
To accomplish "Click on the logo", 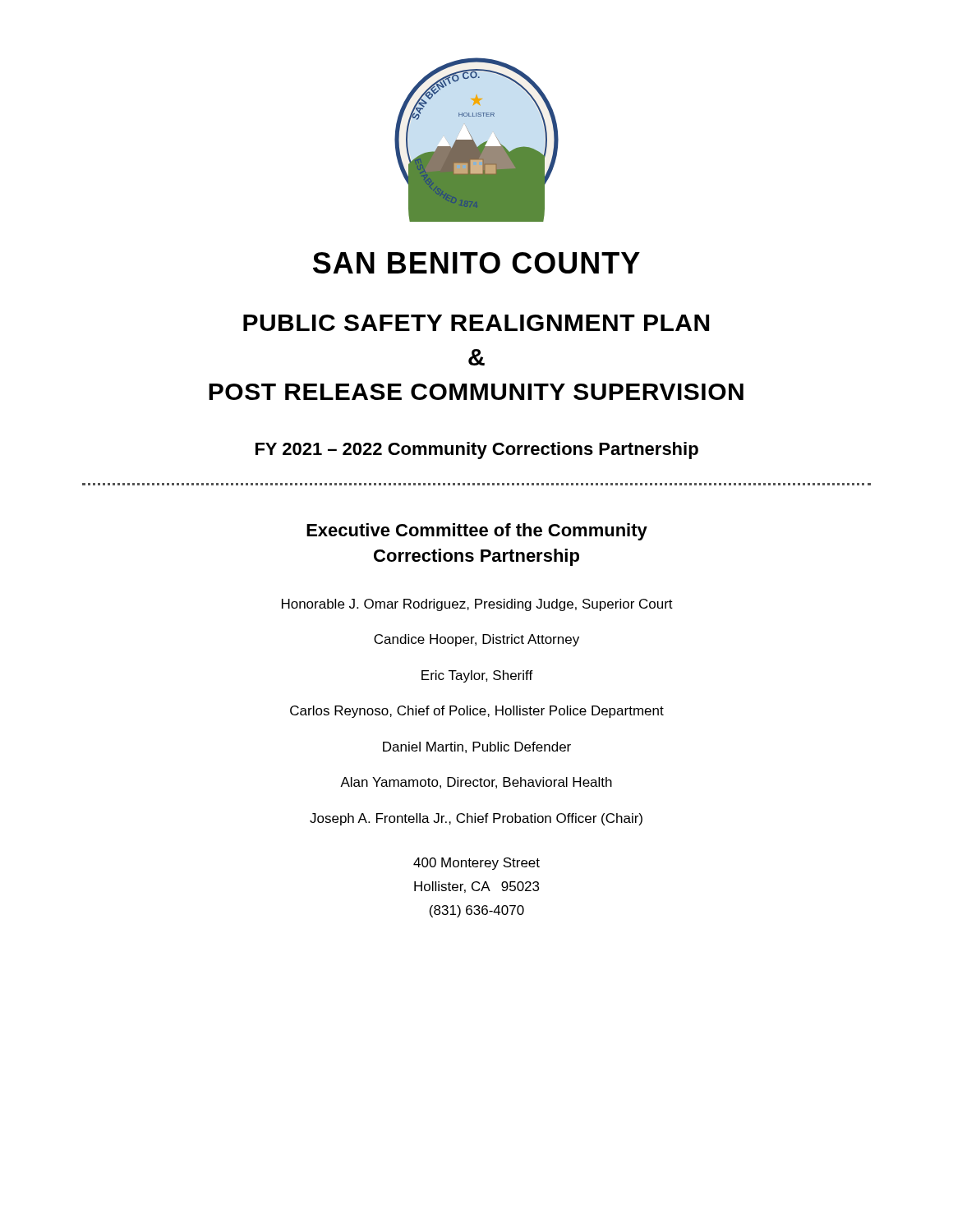I will coord(476,140).
